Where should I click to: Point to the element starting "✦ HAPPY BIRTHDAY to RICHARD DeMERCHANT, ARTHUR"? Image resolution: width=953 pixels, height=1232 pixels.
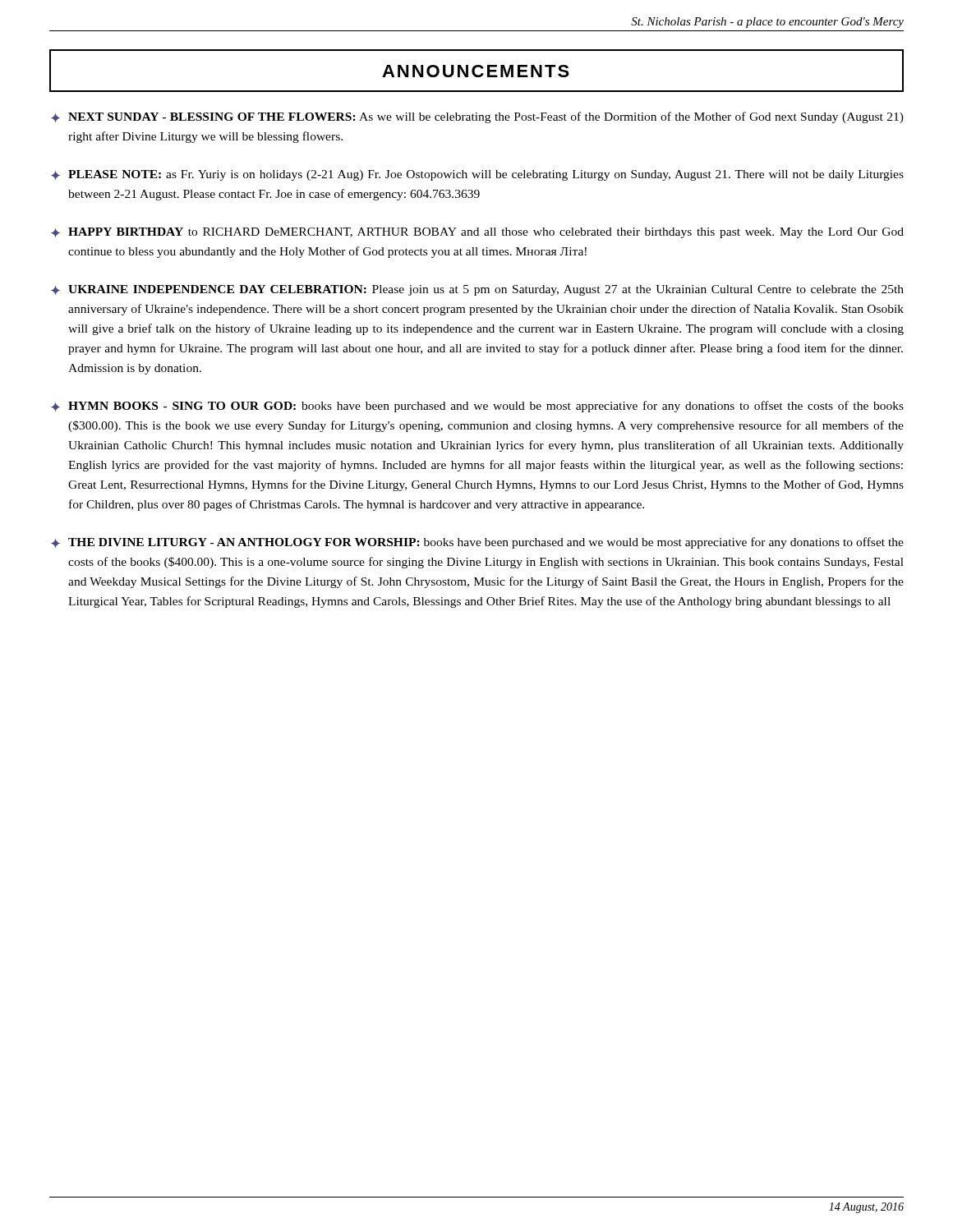[476, 242]
